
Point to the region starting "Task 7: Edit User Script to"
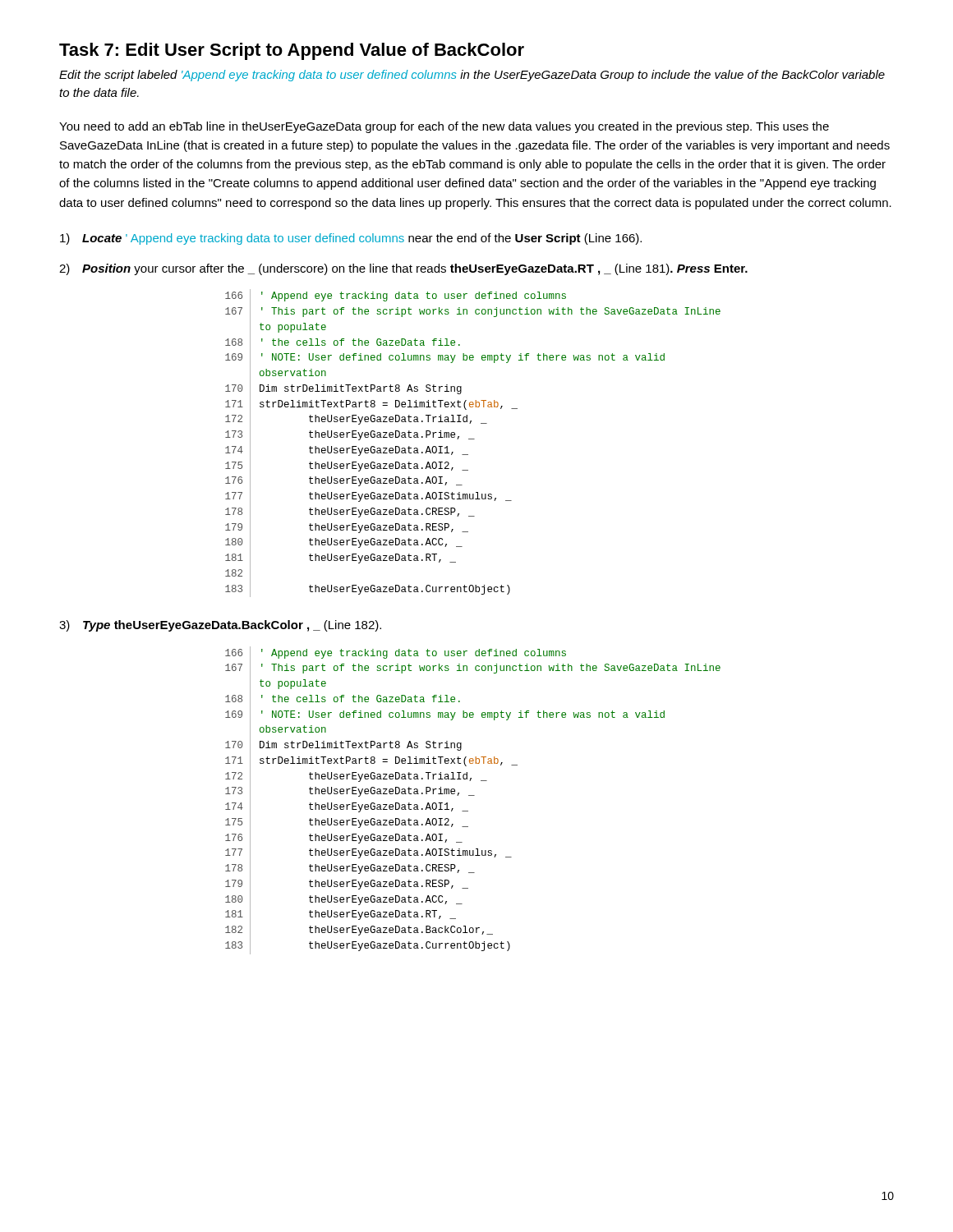coord(292,50)
